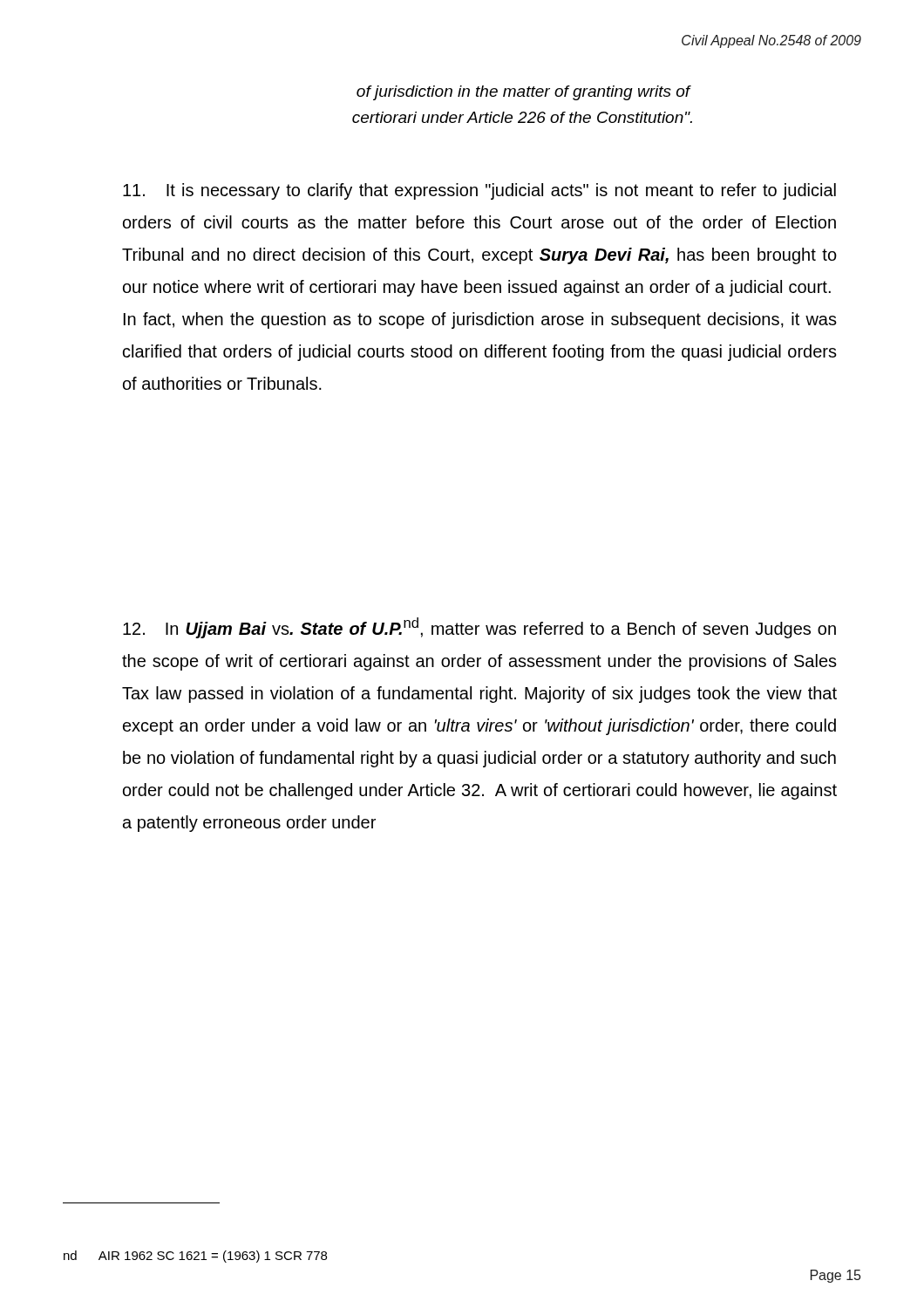Where is the passage that starts "of jurisdiction in the matter of"?
This screenshot has height=1308, width=924.
pos(523,104)
